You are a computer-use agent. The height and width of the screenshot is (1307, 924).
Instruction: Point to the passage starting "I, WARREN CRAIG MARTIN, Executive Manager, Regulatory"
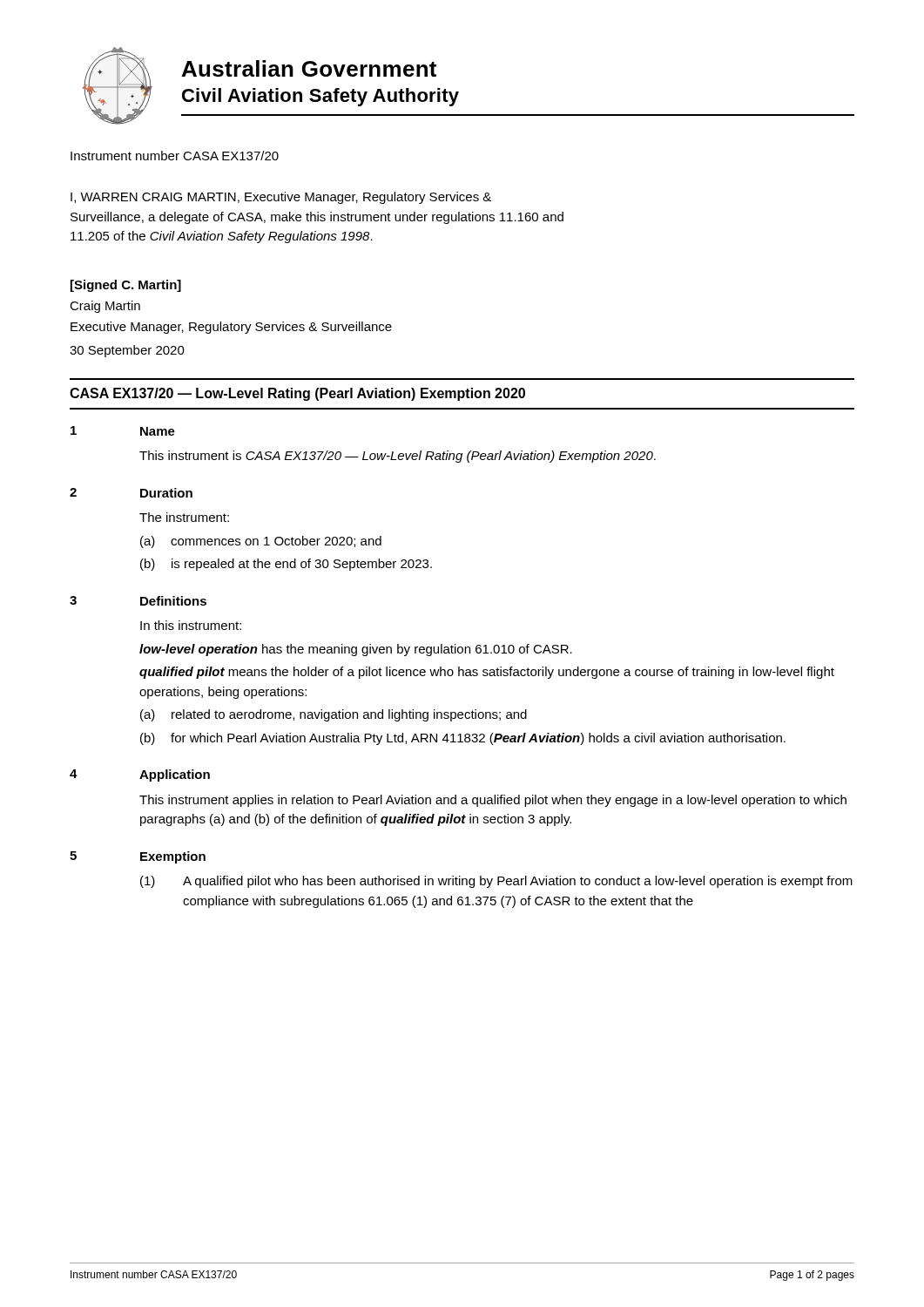(317, 216)
